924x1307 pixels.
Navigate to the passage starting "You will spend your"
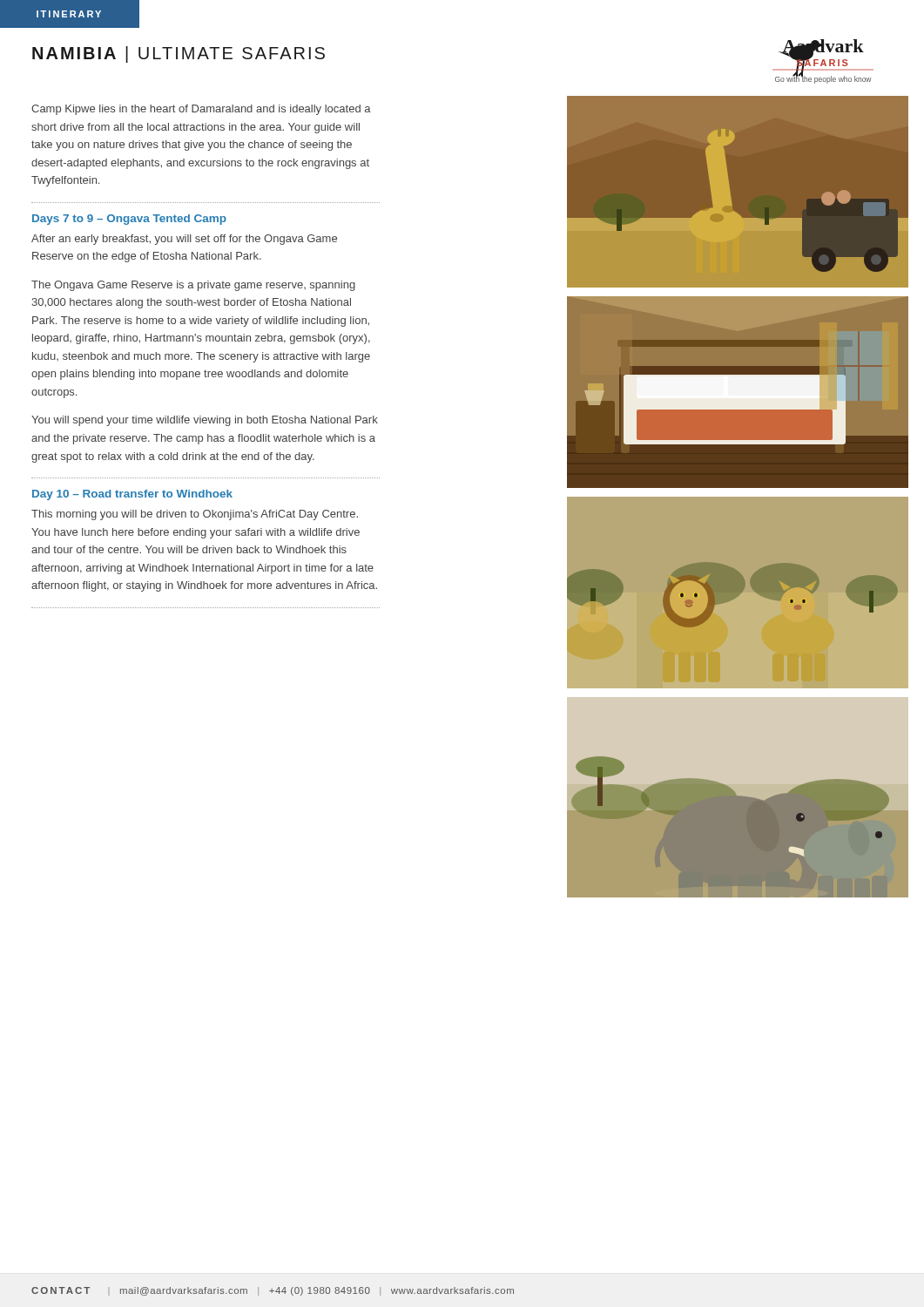tap(205, 438)
